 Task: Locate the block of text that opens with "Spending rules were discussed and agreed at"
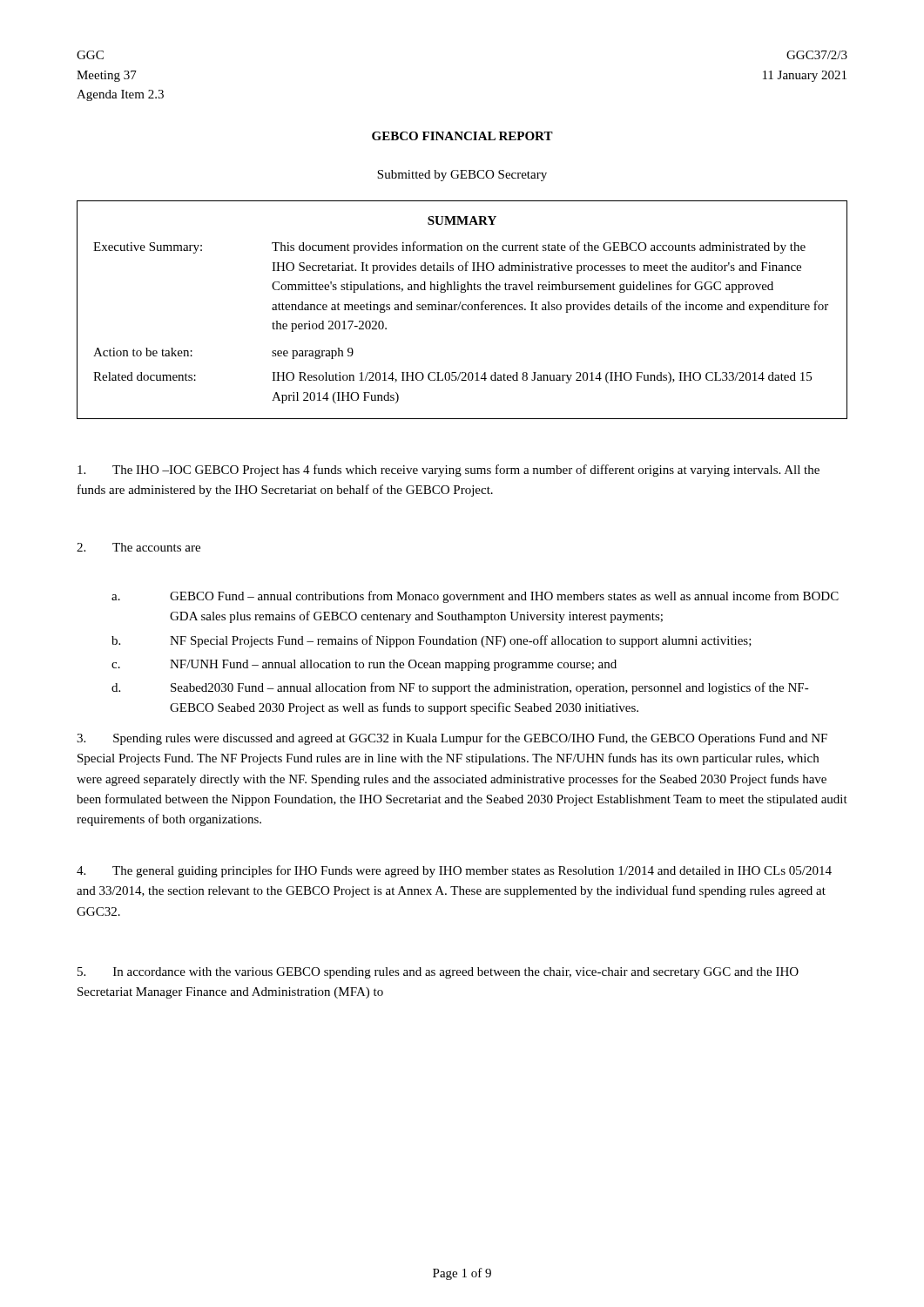point(462,779)
